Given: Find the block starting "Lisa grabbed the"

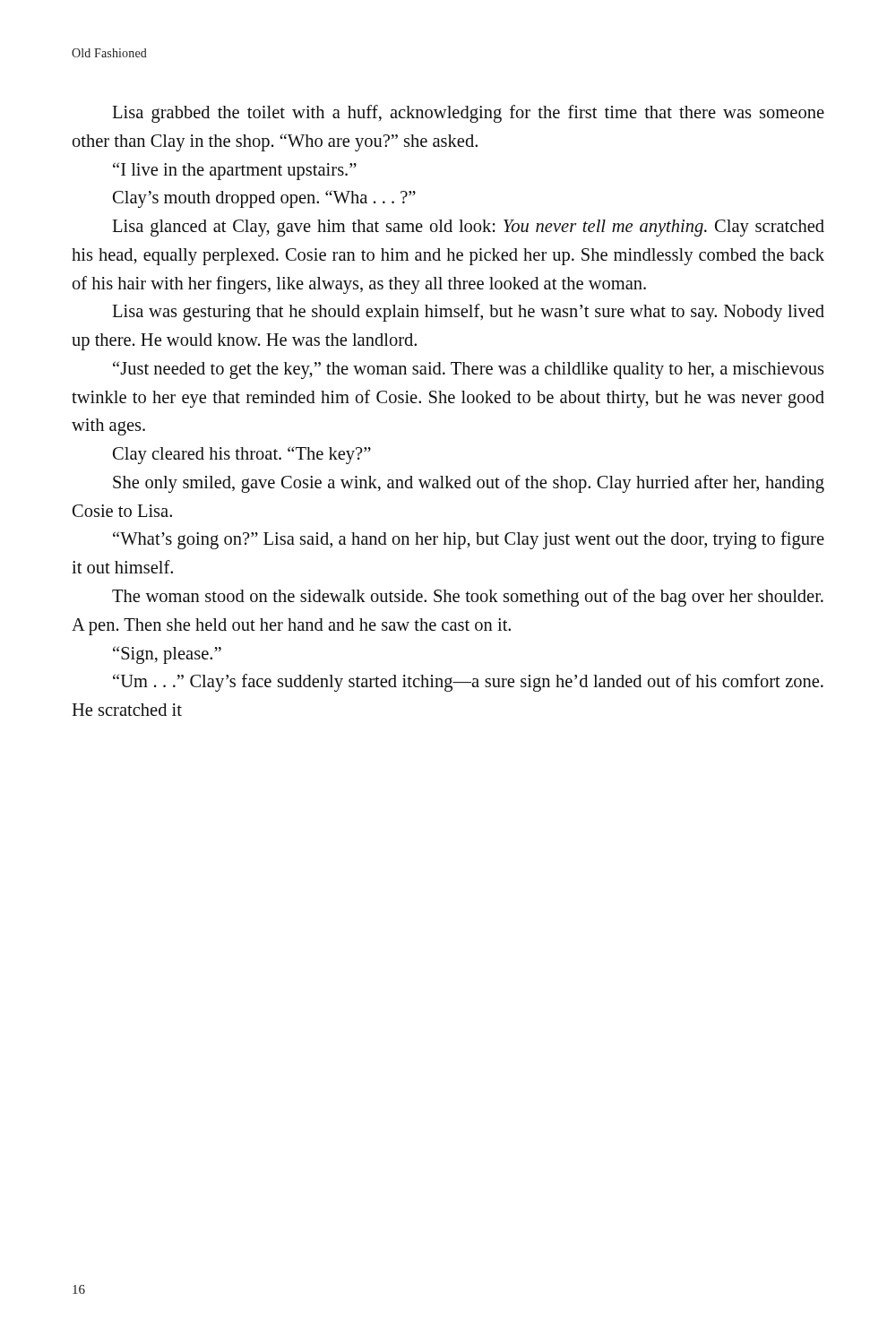Looking at the screenshot, I should tap(448, 412).
